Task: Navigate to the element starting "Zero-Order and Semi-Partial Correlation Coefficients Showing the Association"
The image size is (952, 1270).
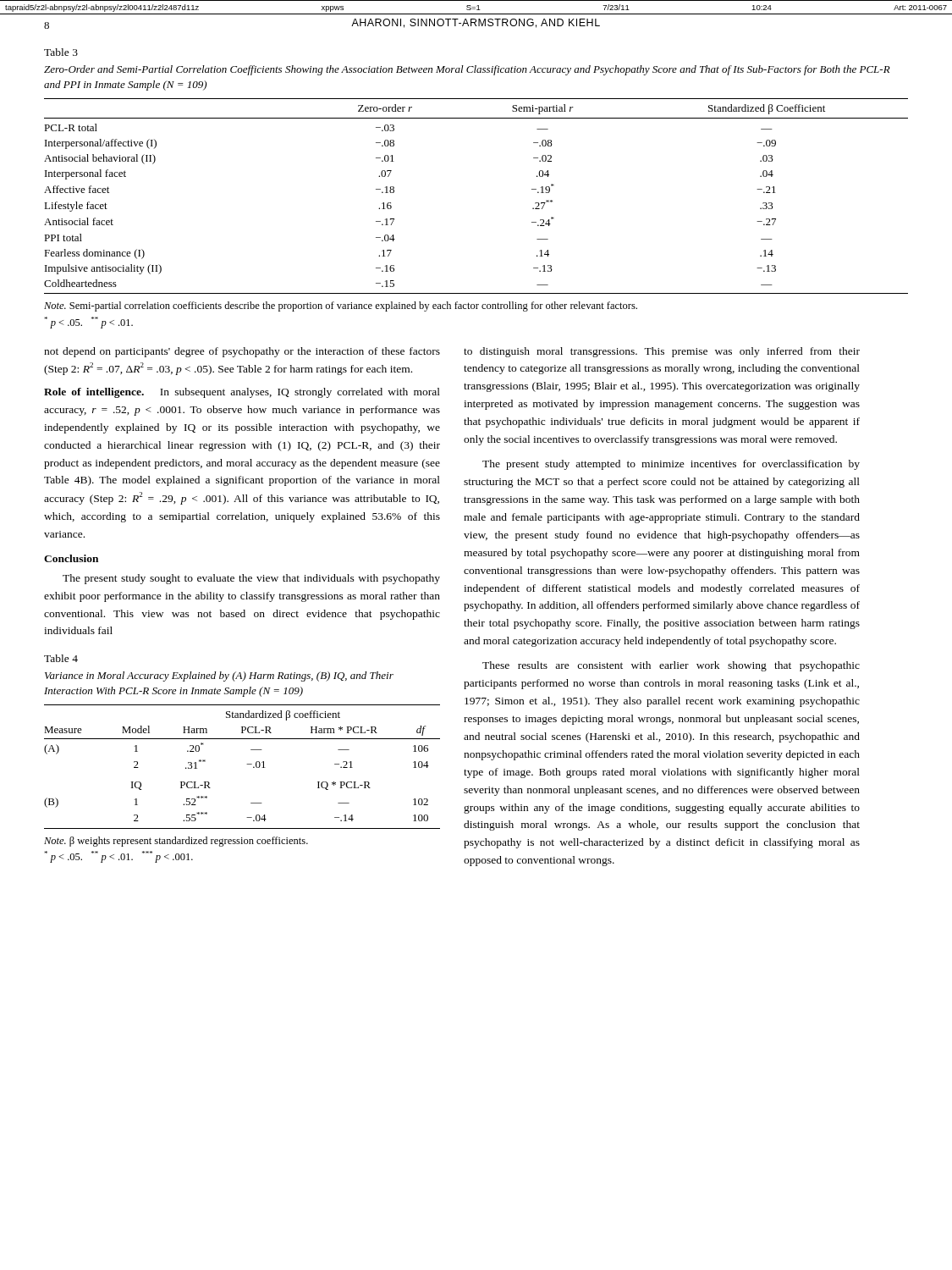Action: [x=467, y=77]
